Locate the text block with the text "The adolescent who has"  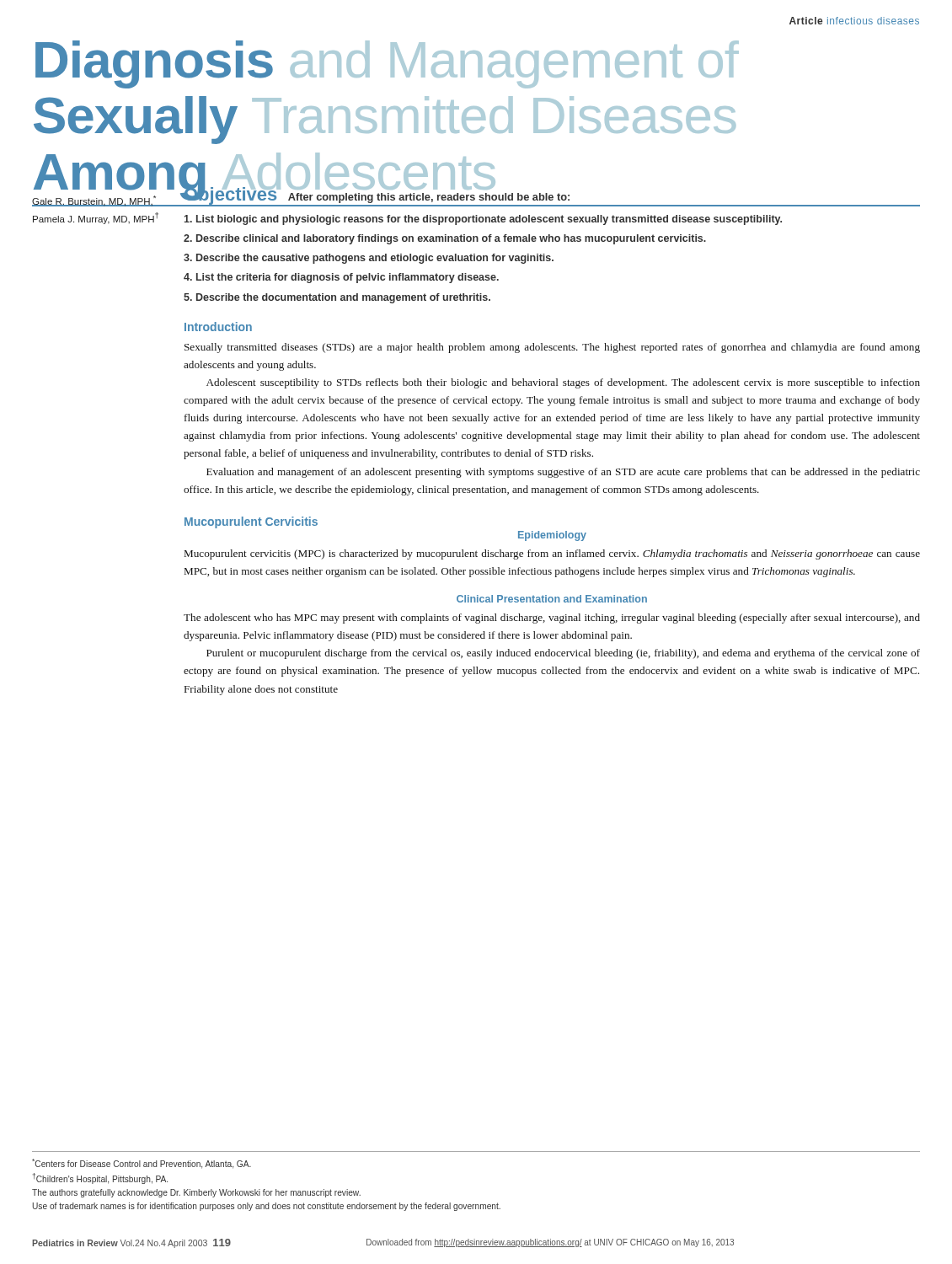coord(552,653)
